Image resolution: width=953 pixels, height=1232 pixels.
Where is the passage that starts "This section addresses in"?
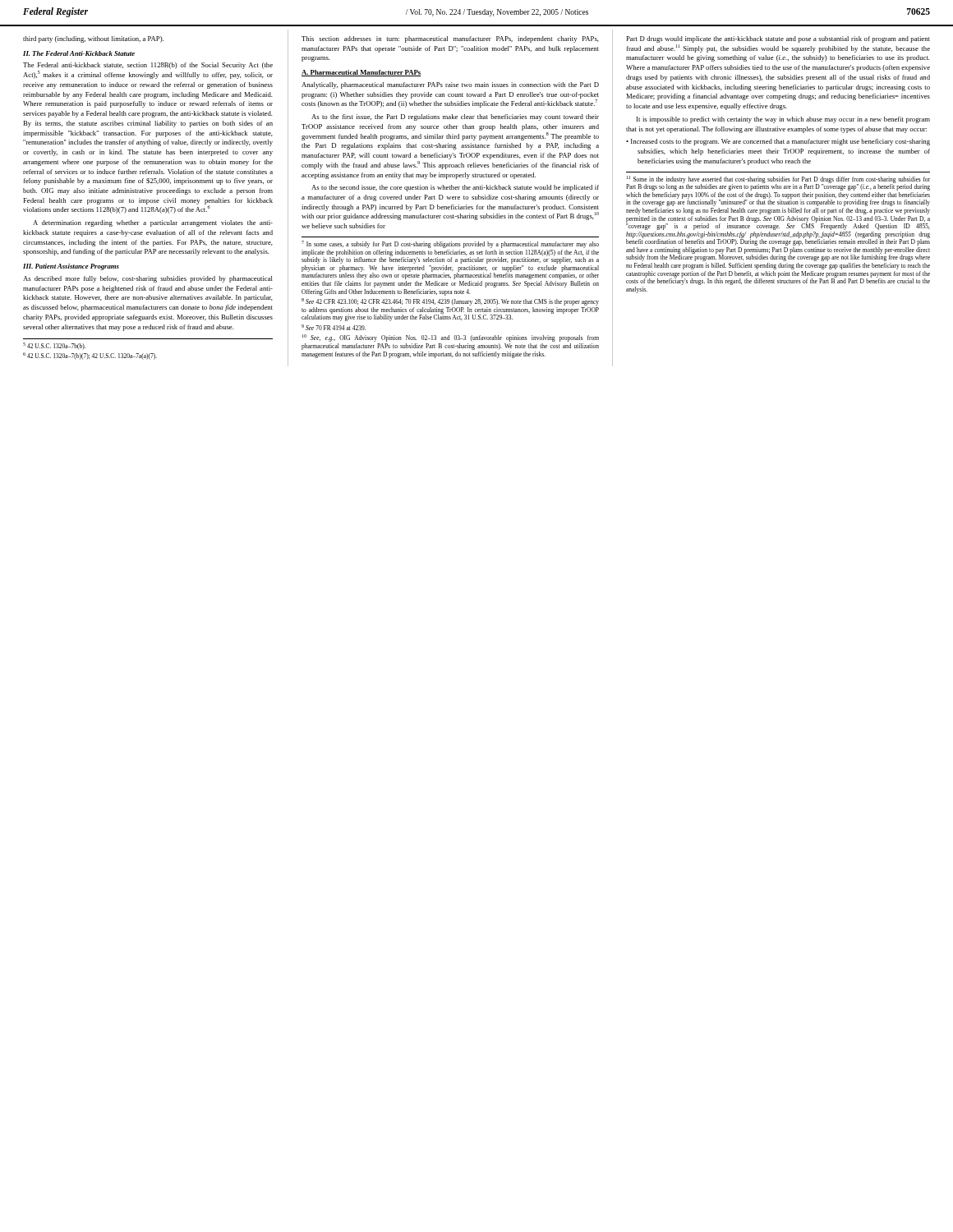click(x=450, y=49)
